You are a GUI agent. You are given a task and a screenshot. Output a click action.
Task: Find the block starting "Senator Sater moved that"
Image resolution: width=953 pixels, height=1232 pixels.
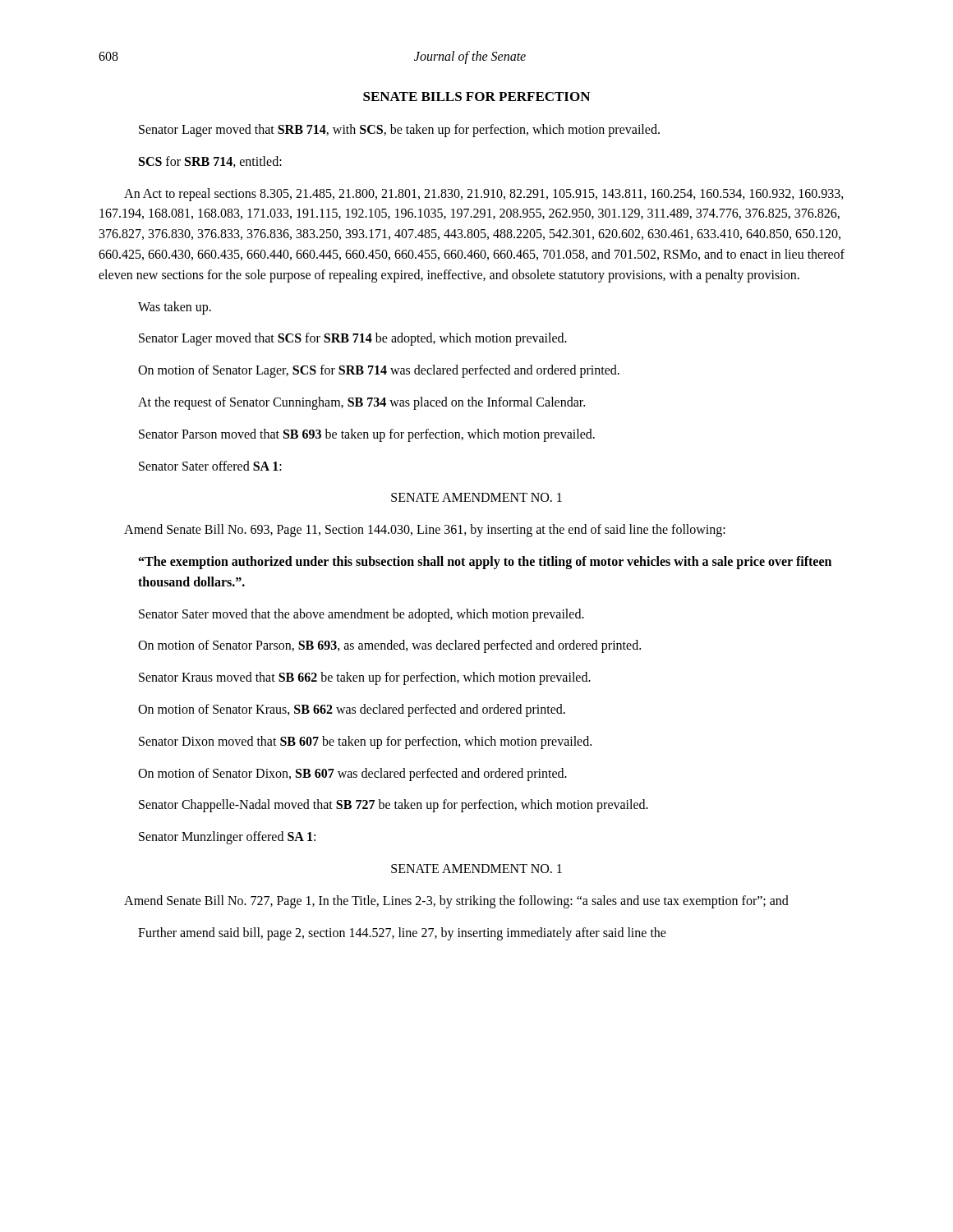pyautogui.click(x=361, y=614)
